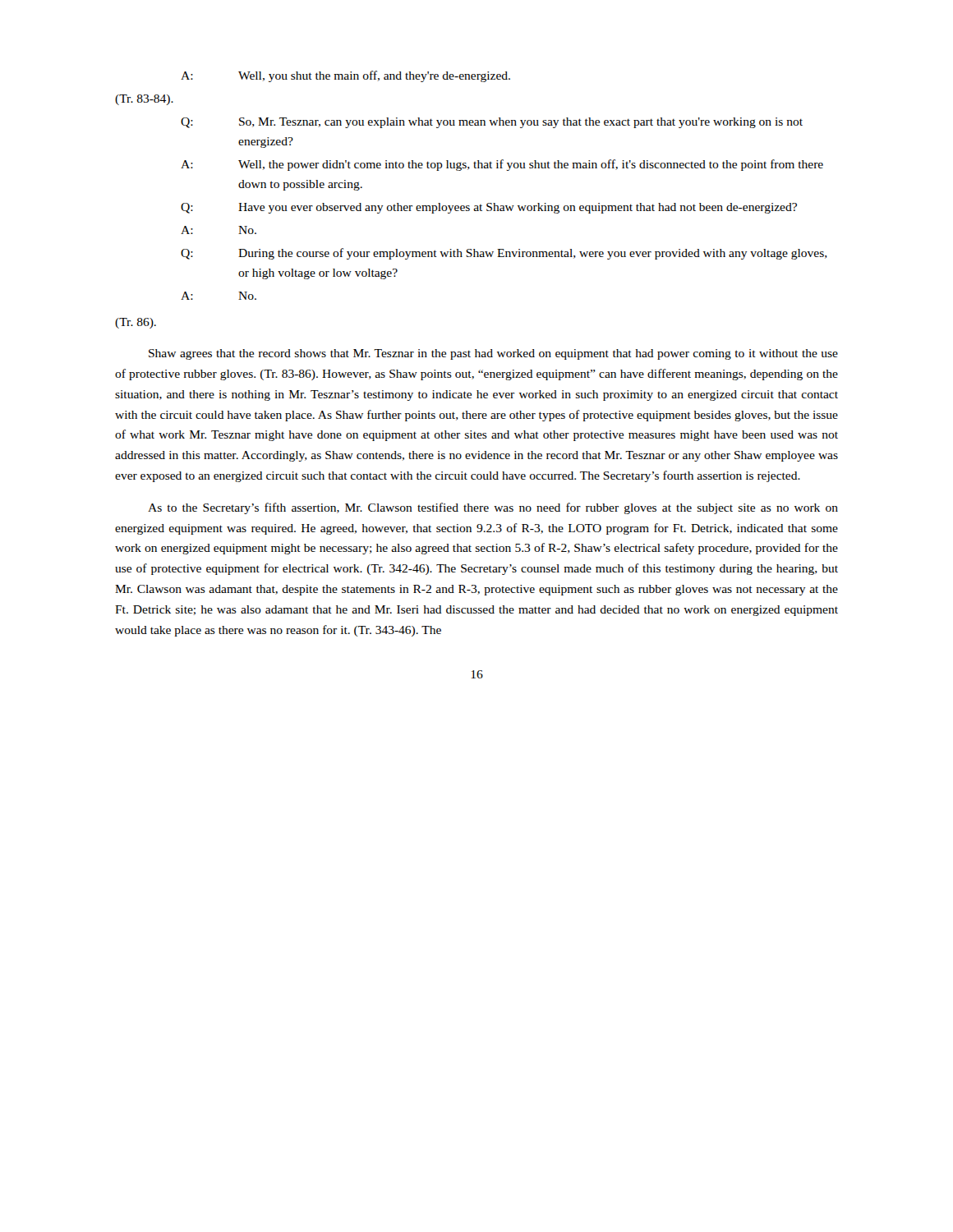Click the passage that begins "A: Well, you shut"
The image size is (953, 1232).
pos(509,76)
